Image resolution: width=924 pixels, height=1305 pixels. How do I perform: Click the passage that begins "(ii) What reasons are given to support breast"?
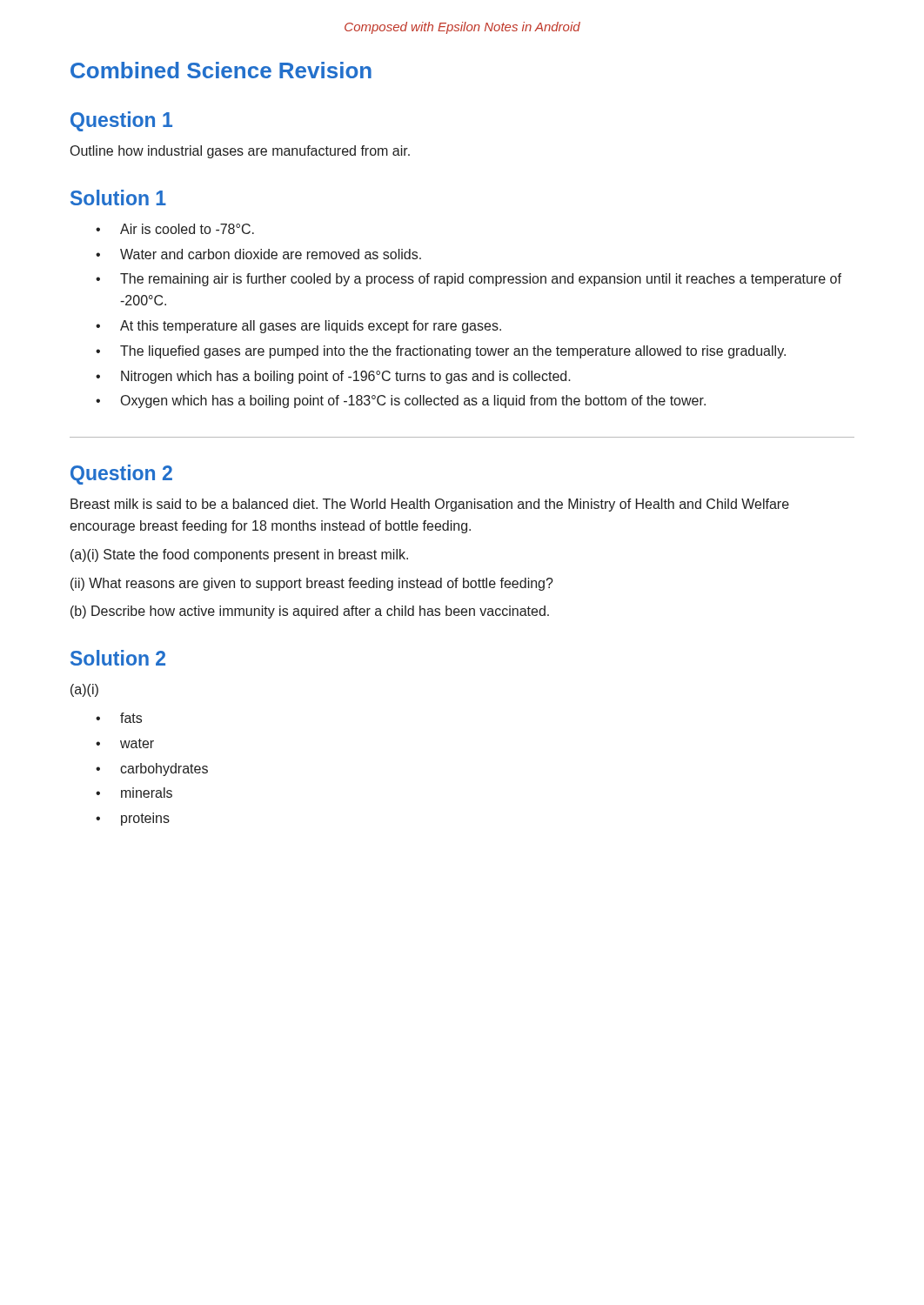click(x=311, y=583)
